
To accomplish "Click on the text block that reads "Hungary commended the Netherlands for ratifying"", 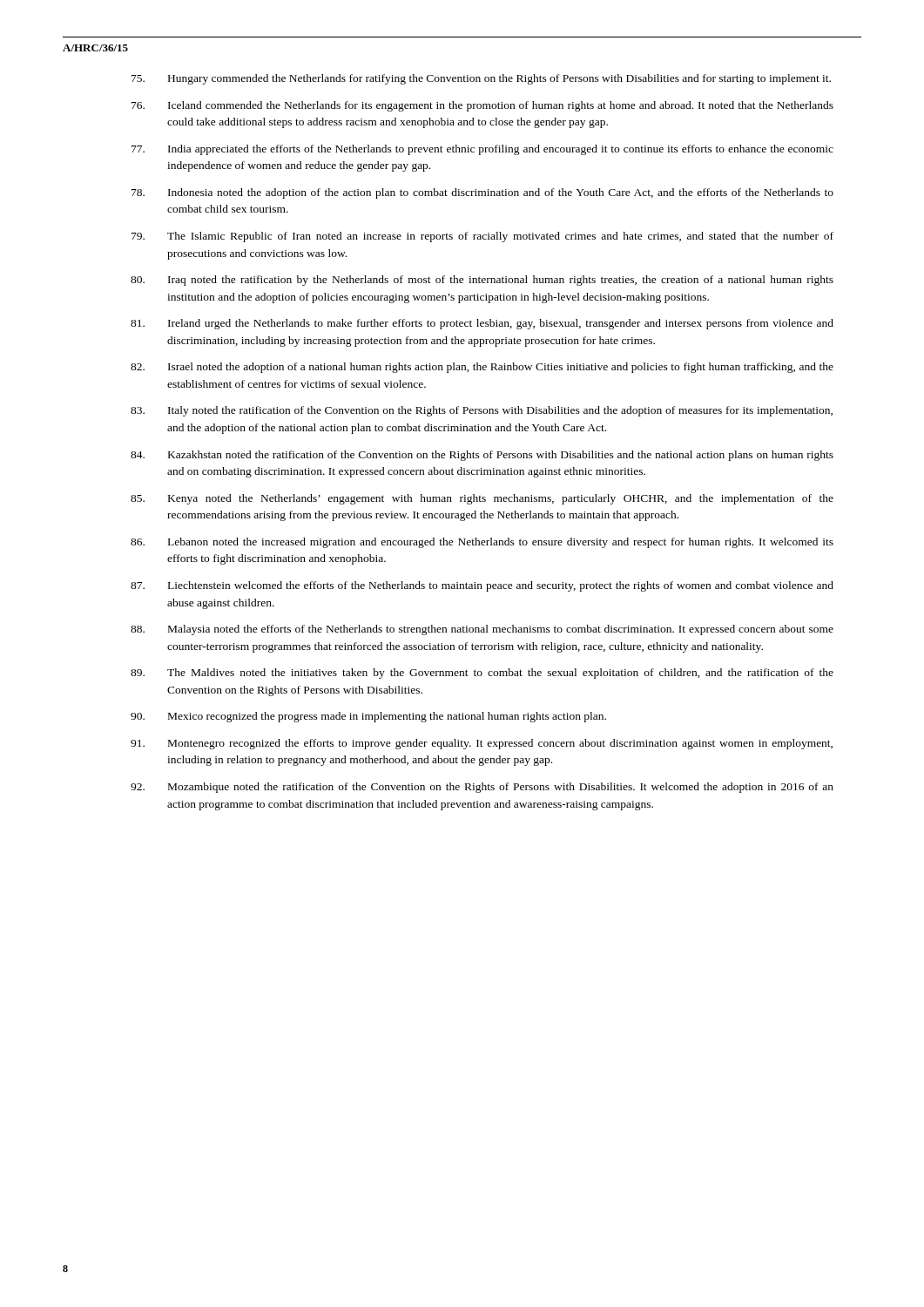I will [x=482, y=78].
